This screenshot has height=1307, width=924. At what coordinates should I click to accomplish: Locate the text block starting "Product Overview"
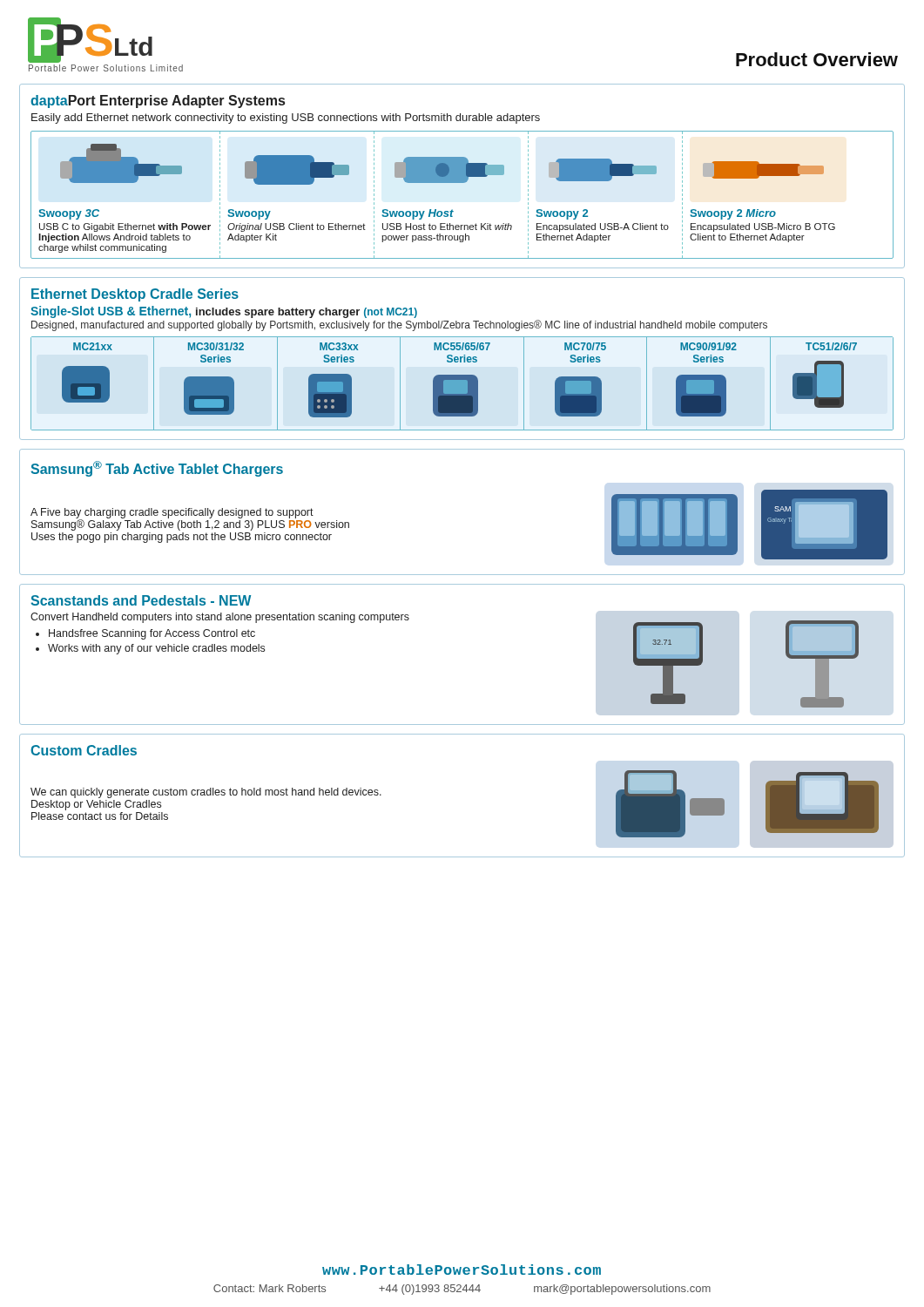[x=816, y=60]
